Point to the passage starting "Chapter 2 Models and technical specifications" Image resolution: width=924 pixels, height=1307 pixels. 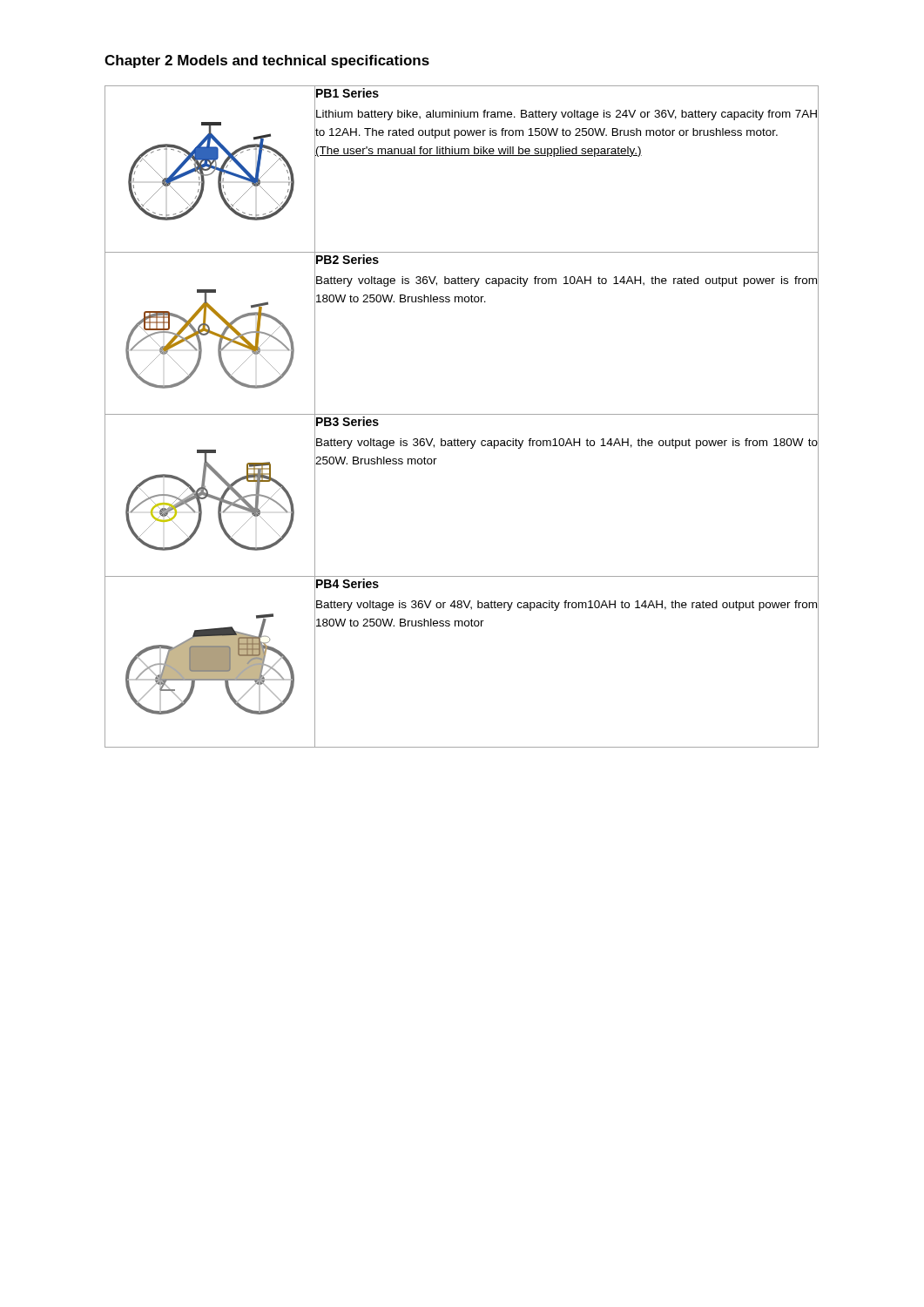[267, 61]
